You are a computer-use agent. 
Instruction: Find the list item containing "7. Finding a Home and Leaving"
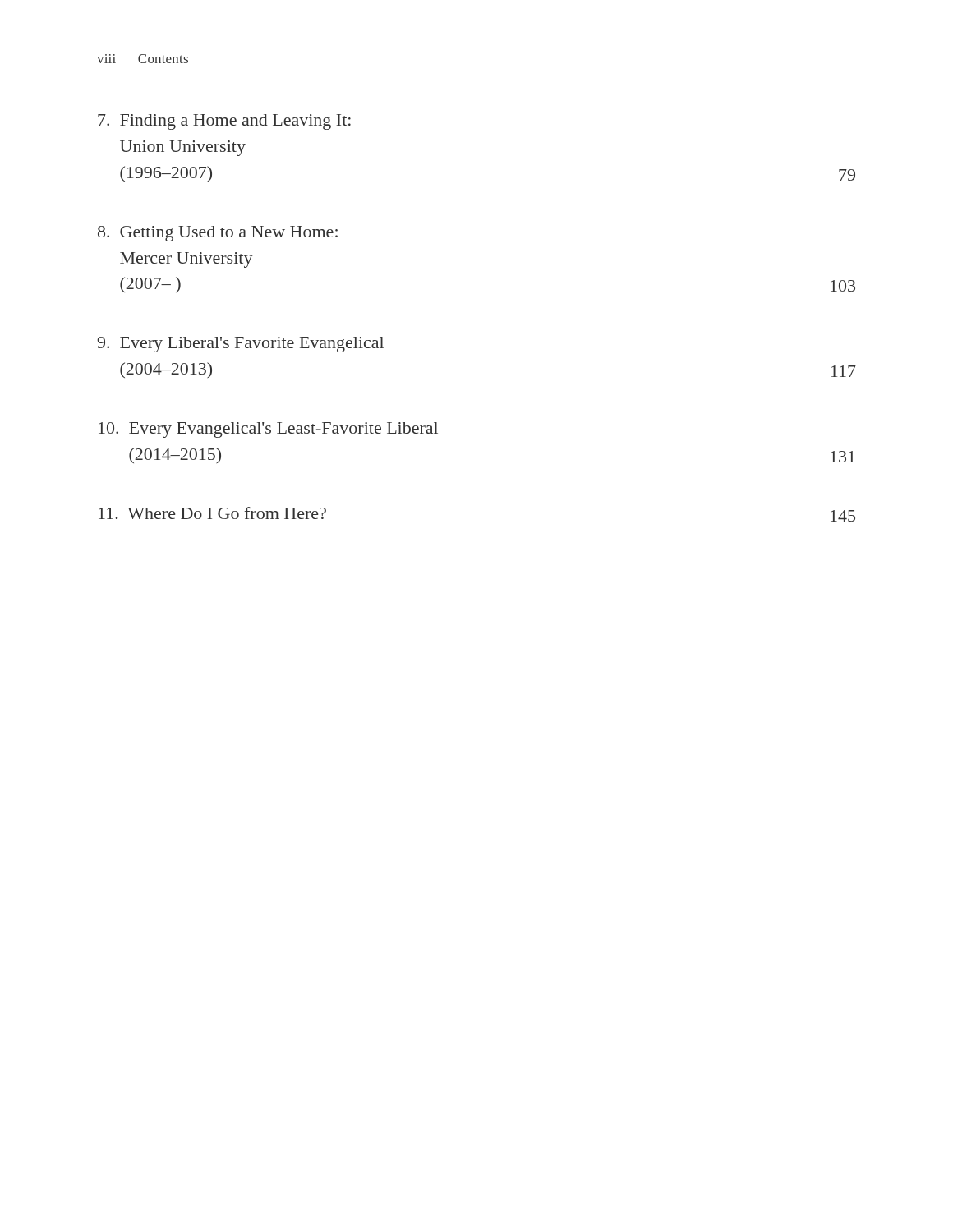224,122
